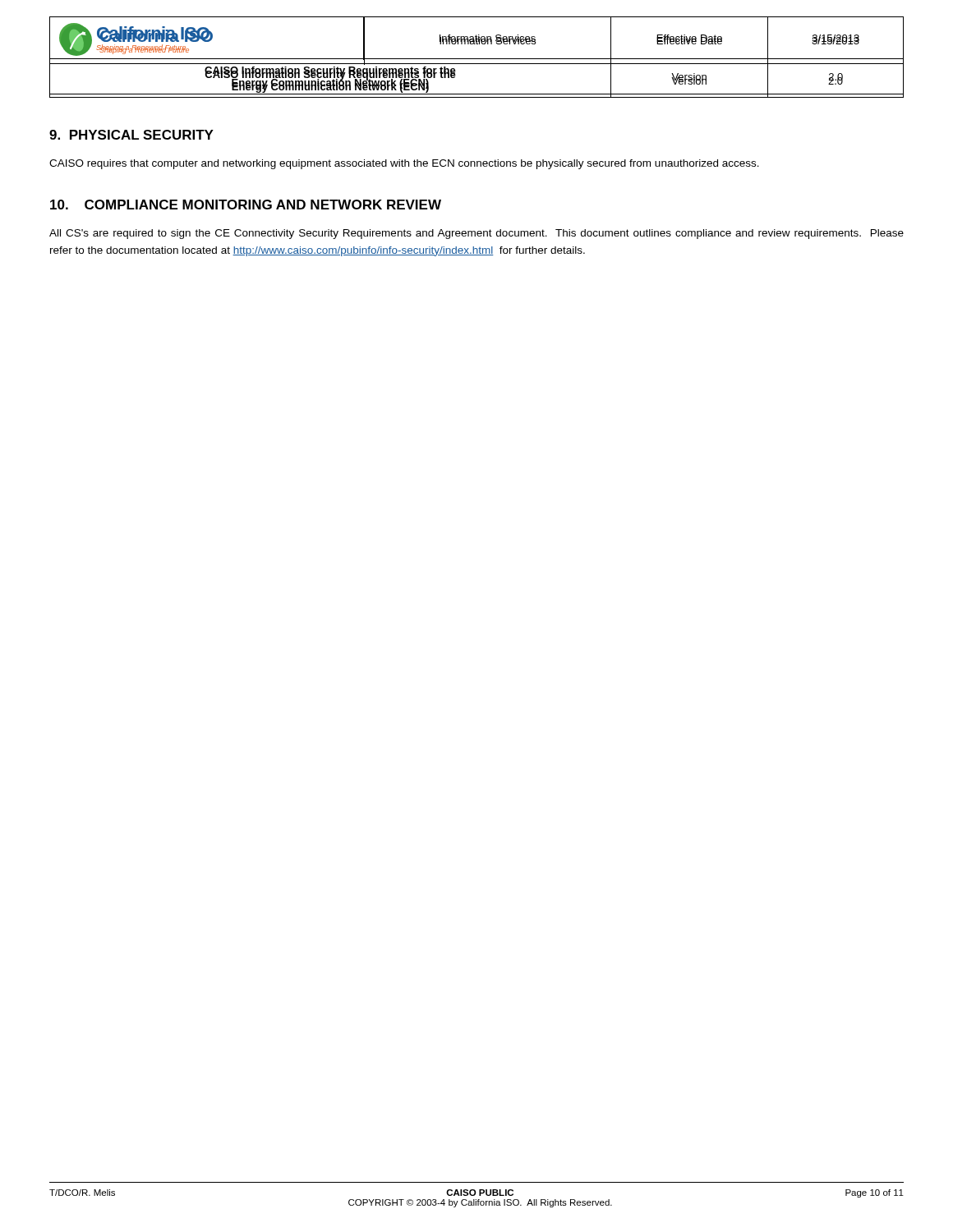
Task: Locate the region starting "10. COMPLIANCE MONITORING AND NETWORK REVIEW"
Action: [x=245, y=205]
